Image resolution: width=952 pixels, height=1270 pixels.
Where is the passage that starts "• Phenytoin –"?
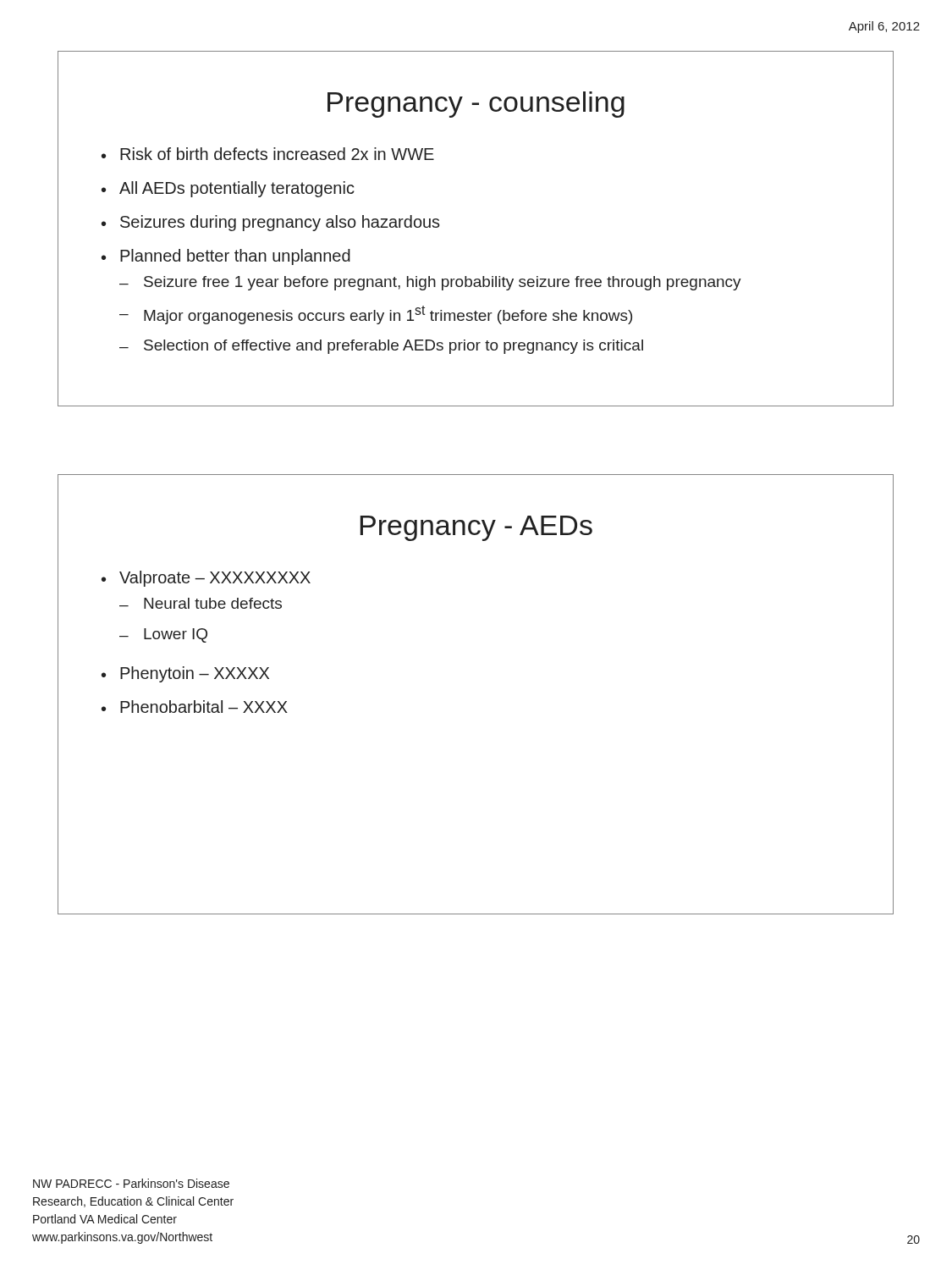coord(185,674)
